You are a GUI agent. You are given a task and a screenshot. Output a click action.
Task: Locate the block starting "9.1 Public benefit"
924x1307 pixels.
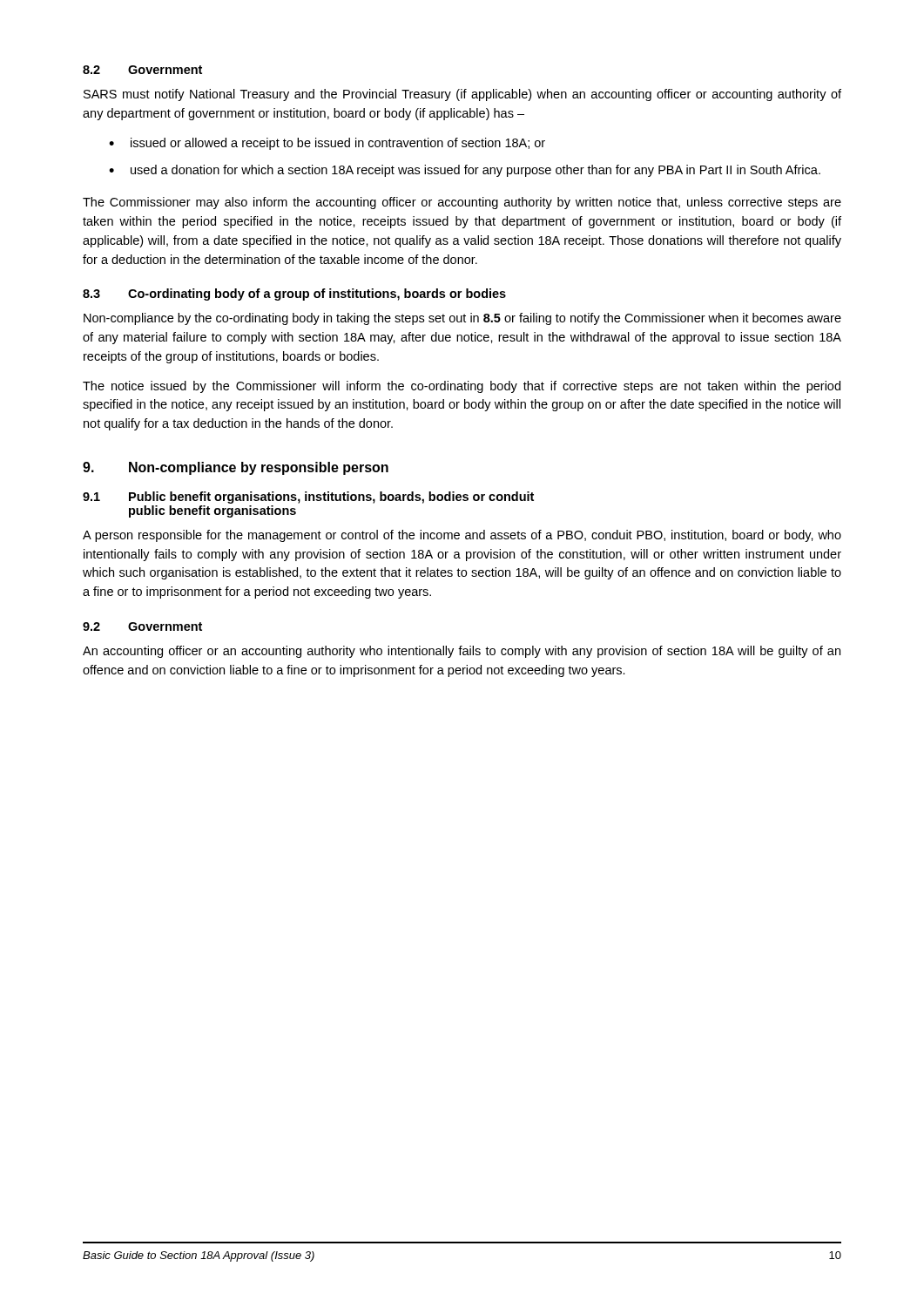pyautogui.click(x=308, y=503)
